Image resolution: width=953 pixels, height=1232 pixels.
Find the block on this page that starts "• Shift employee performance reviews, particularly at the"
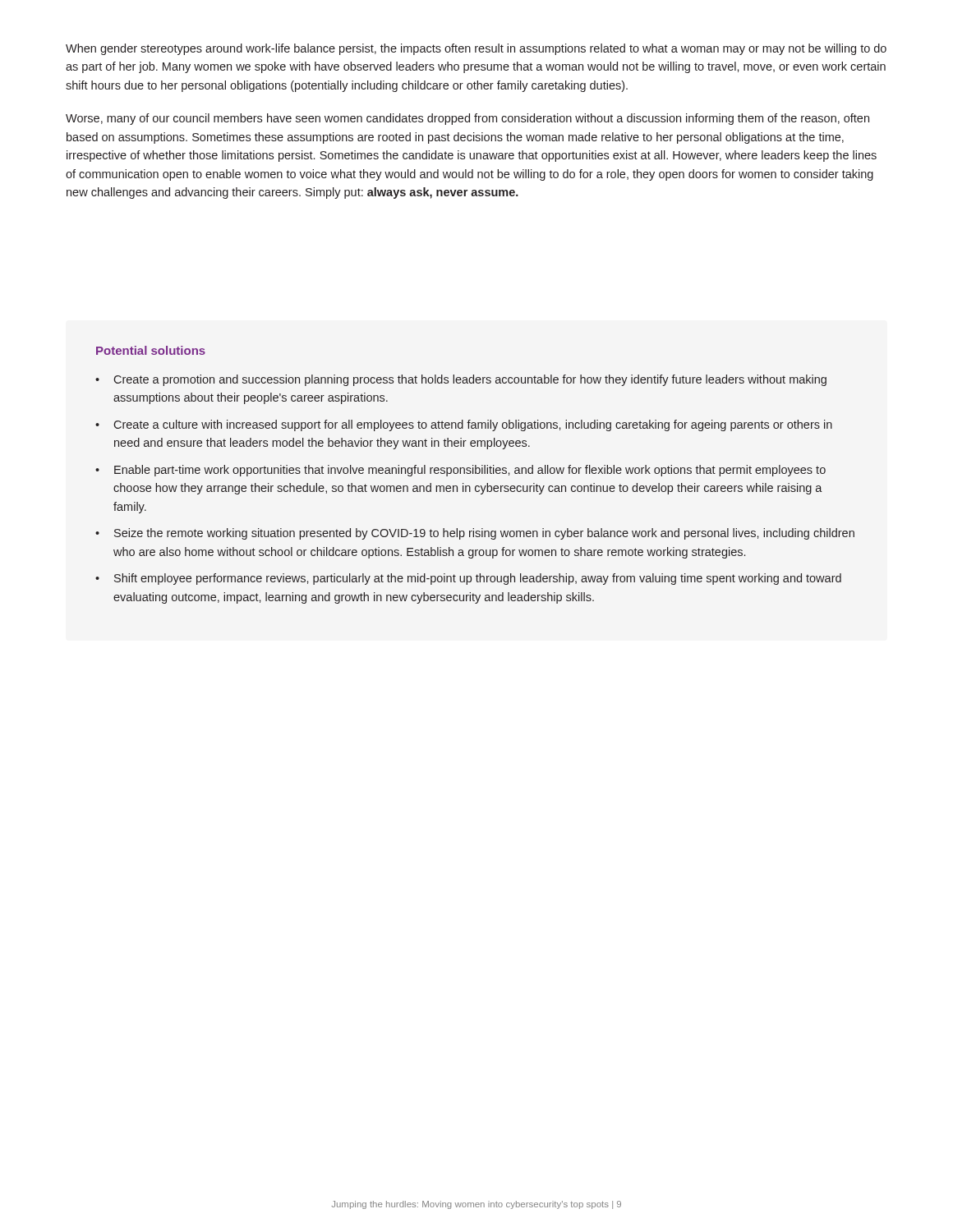pyautogui.click(x=476, y=588)
